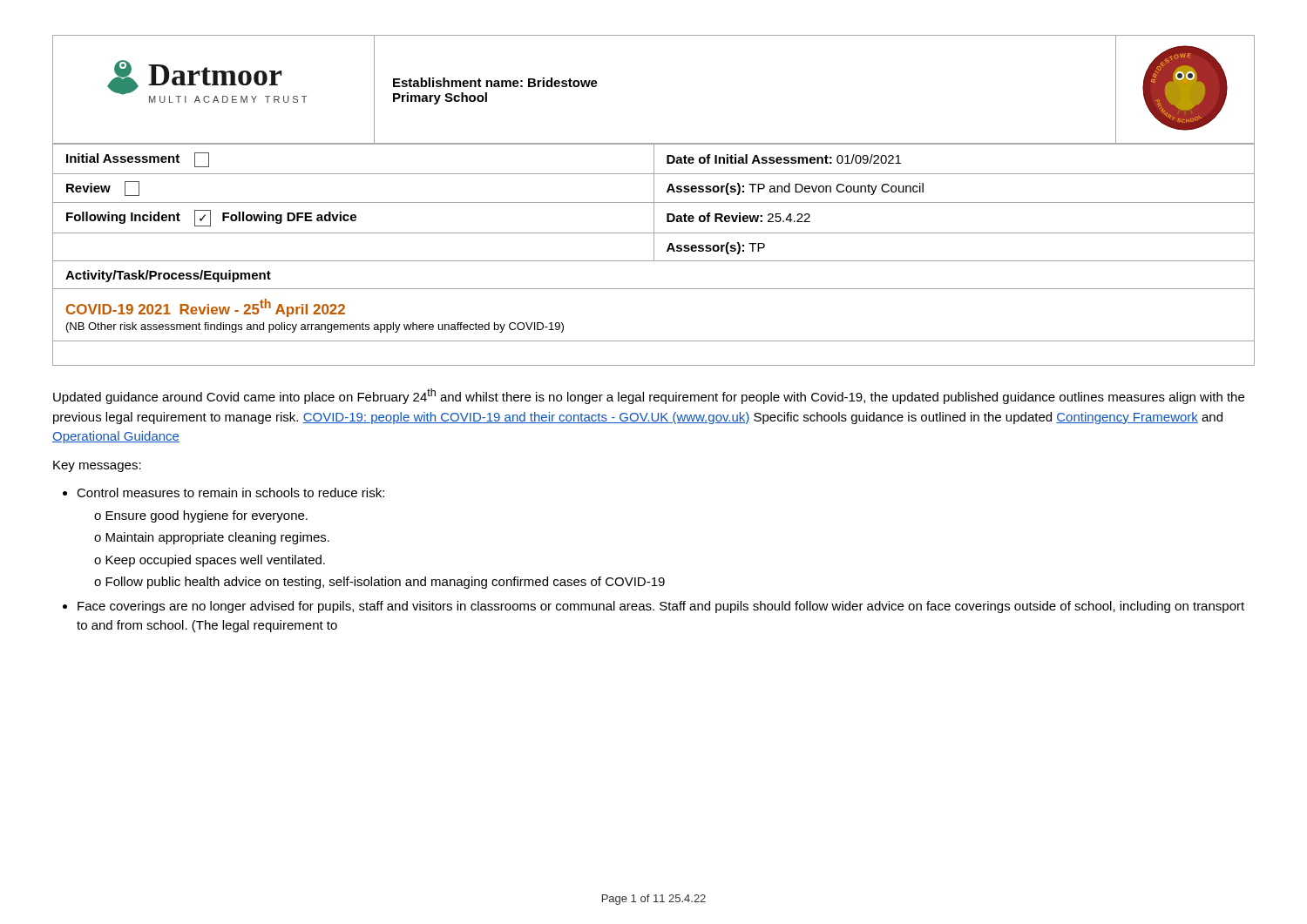This screenshot has height=924, width=1307.
Task: Click on the region starting "Maintain appropriate cleaning regimes."
Action: tap(212, 538)
